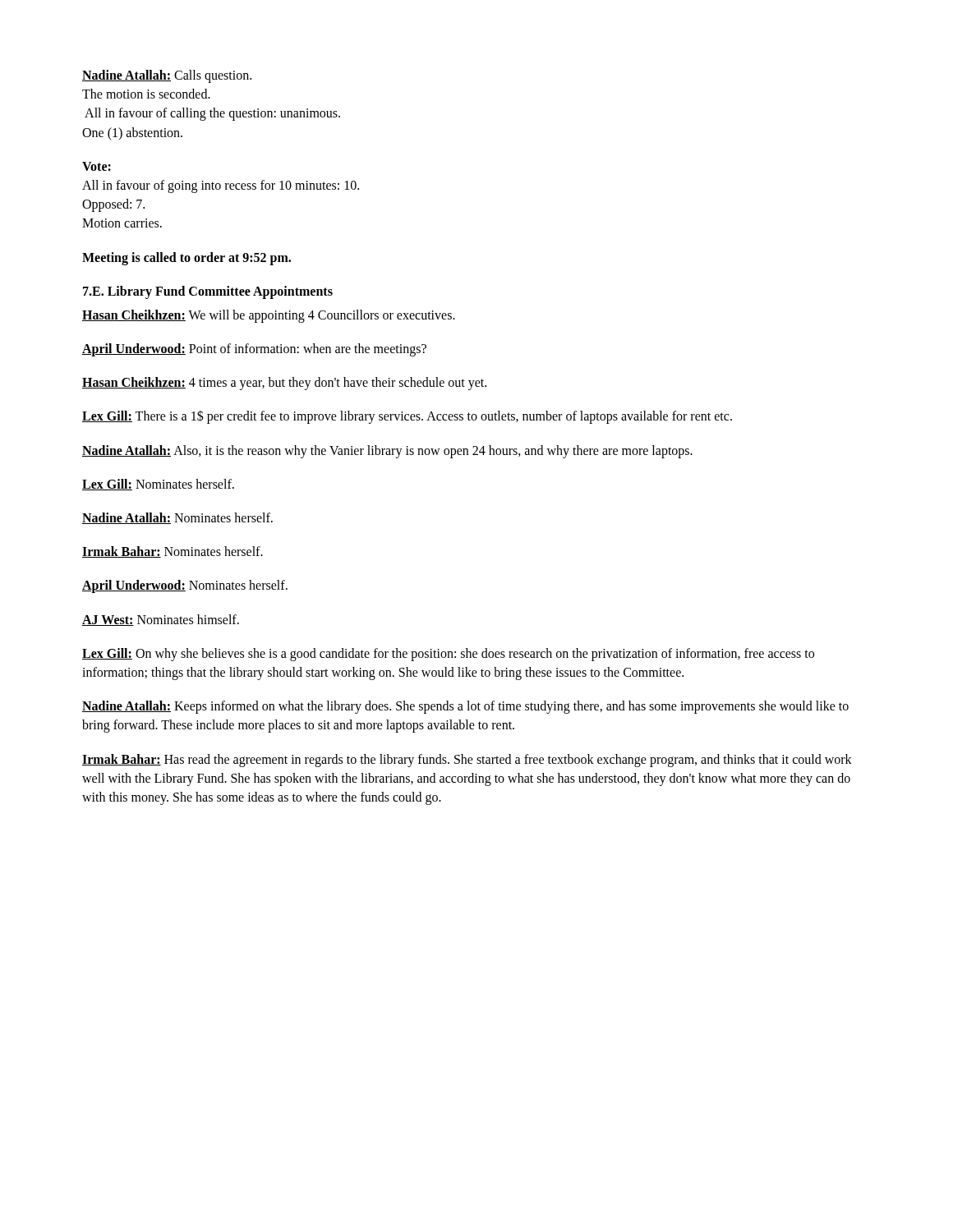Viewport: 953px width, 1232px height.
Task: Locate the text block containing "Lex Gill: On why she believes she"
Action: point(448,663)
